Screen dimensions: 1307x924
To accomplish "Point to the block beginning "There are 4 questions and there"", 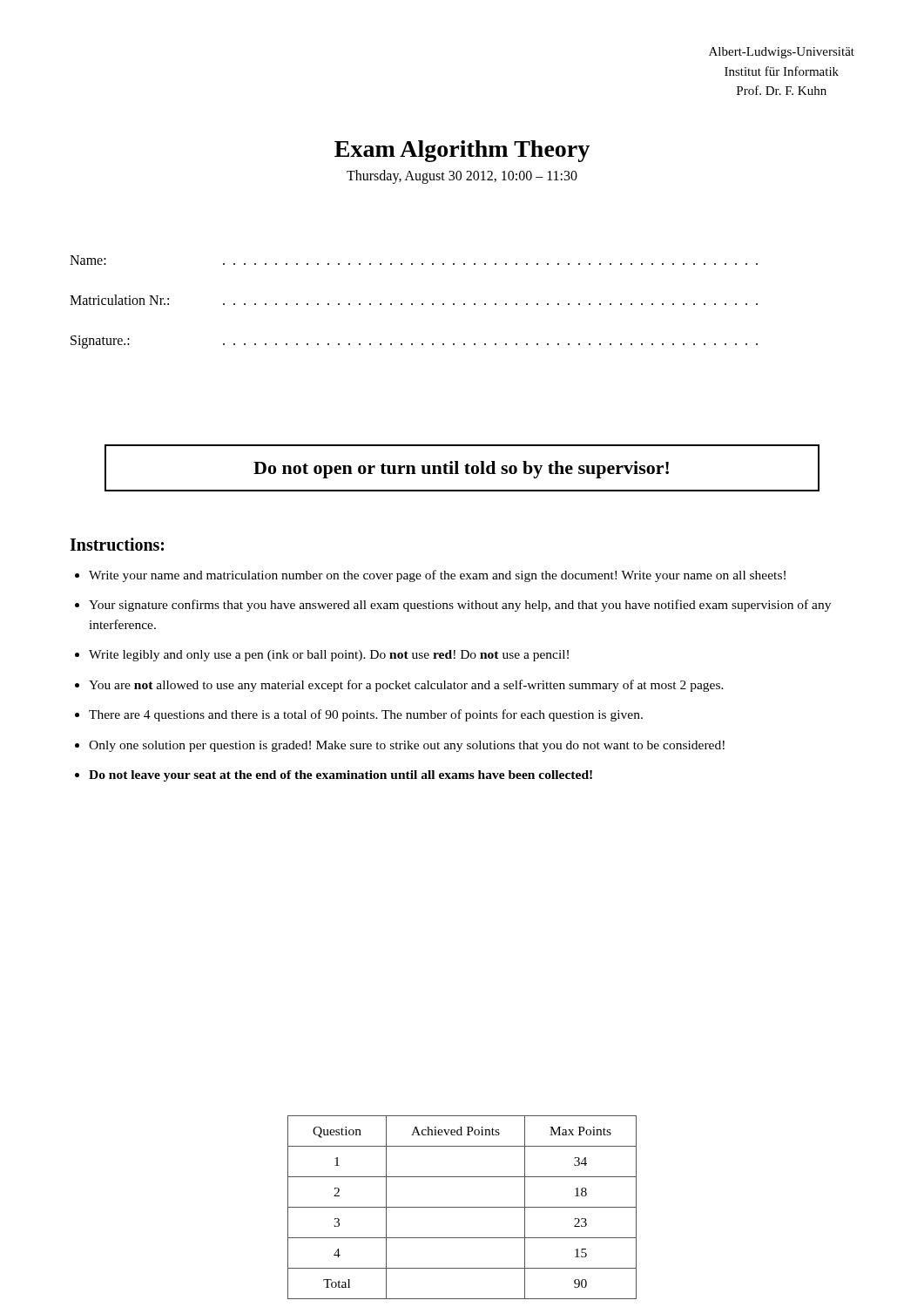I will (366, 714).
